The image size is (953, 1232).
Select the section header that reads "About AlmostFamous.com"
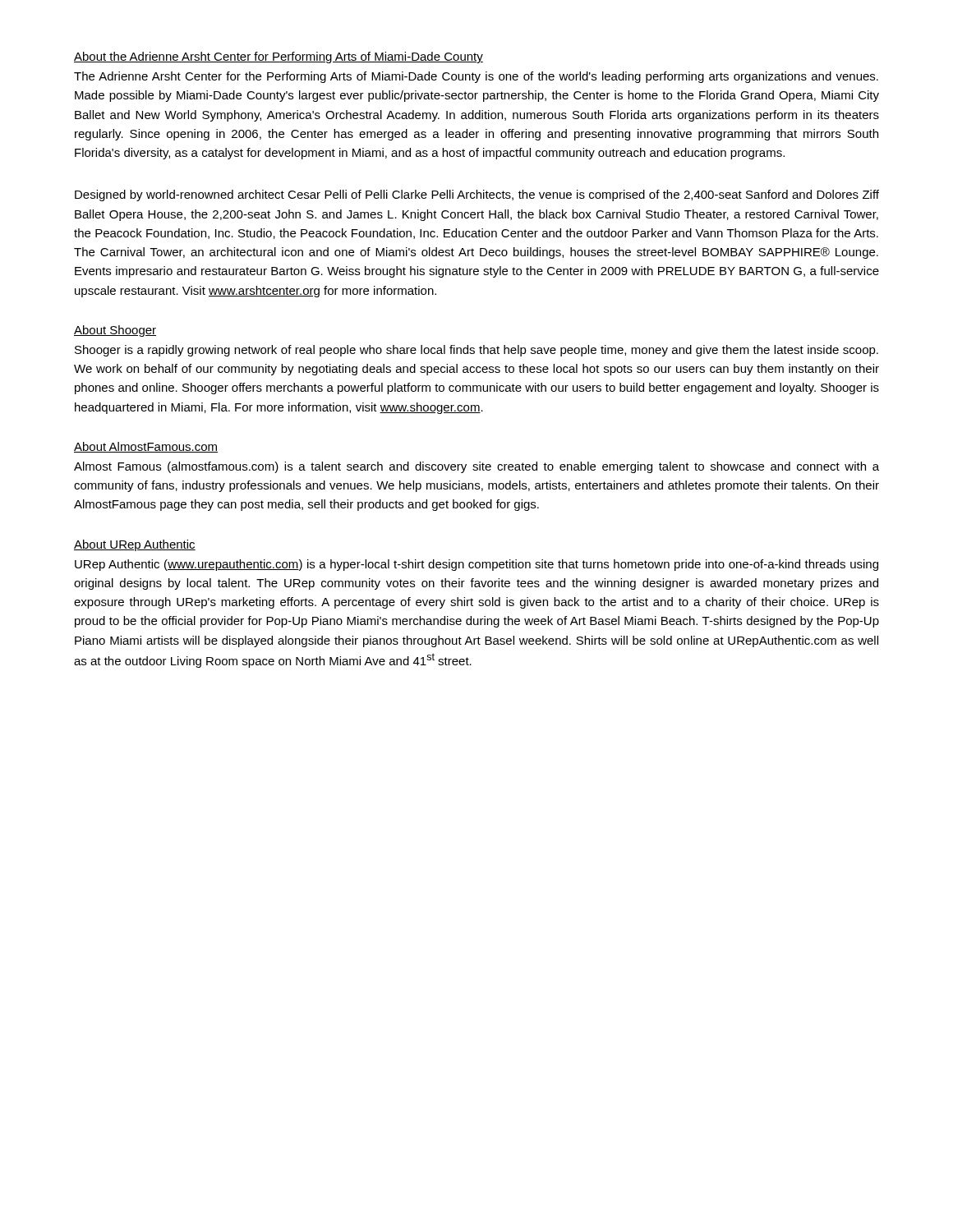(x=146, y=446)
